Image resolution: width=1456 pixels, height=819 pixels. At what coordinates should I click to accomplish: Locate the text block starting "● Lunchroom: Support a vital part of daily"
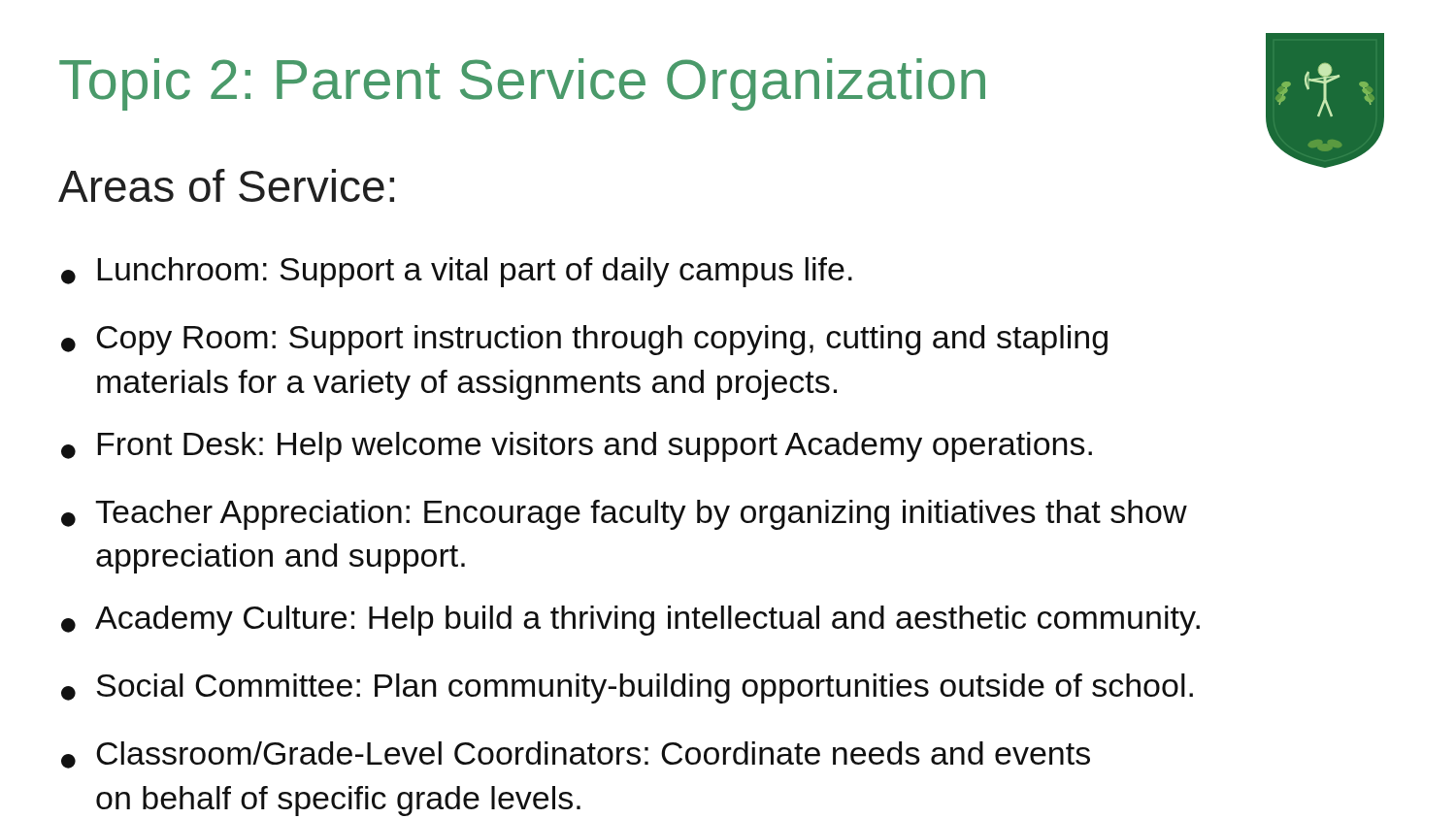click(689, 273)
